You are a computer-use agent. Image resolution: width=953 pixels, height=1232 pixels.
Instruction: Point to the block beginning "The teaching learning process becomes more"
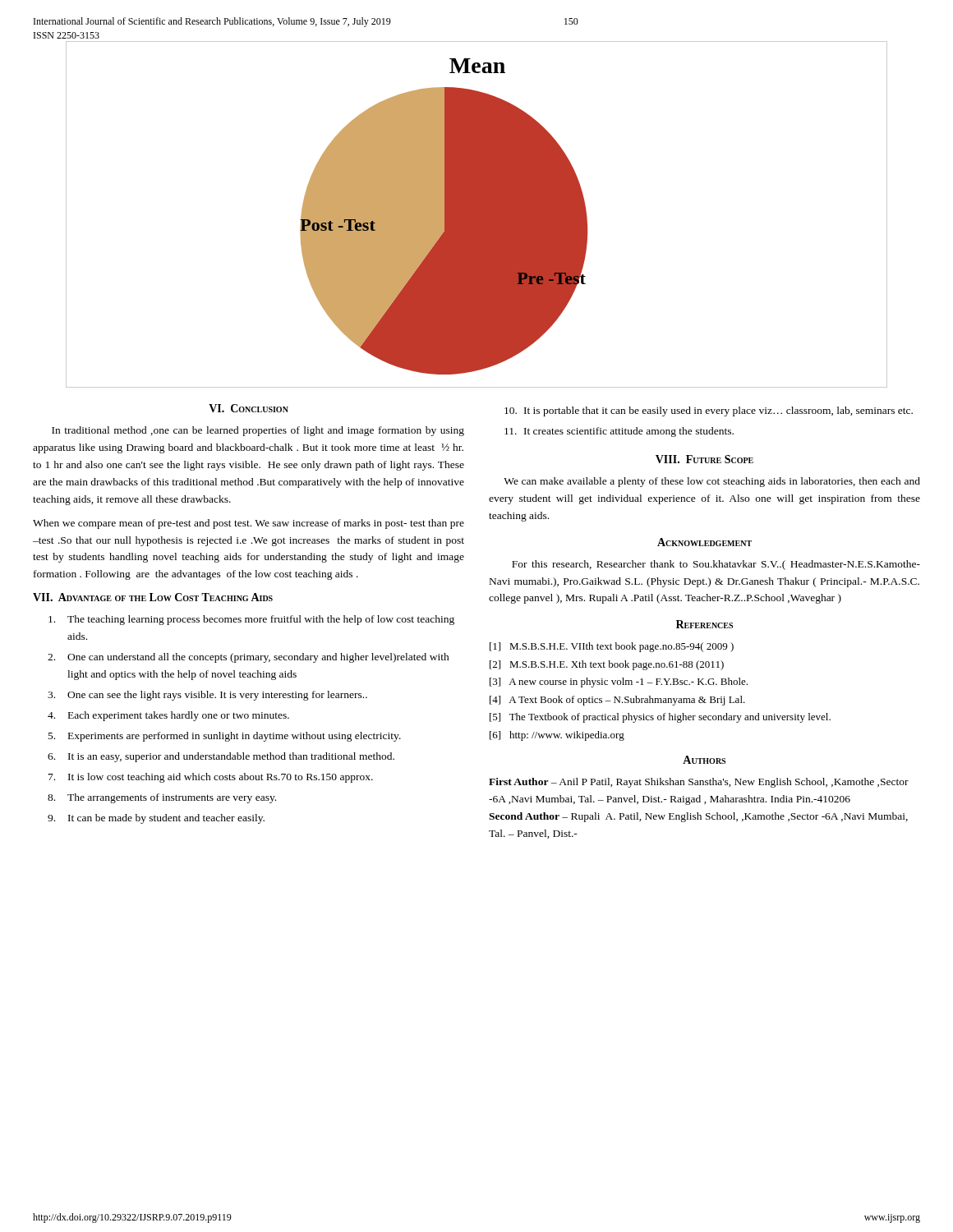[x=256, y=629]
